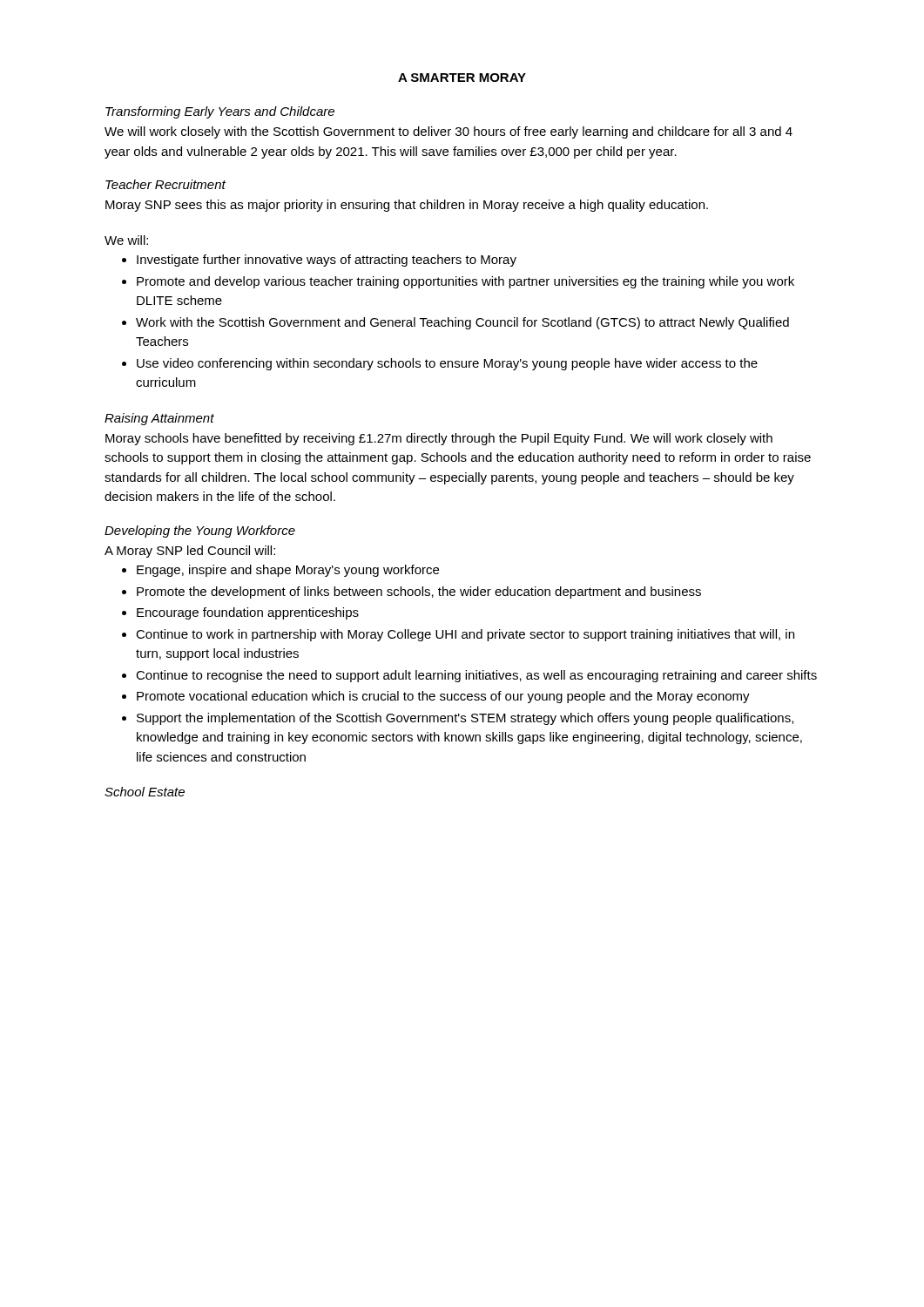Click on the list item that reads "Use video conferencing within secondary schools"

[x=447, y=372]
